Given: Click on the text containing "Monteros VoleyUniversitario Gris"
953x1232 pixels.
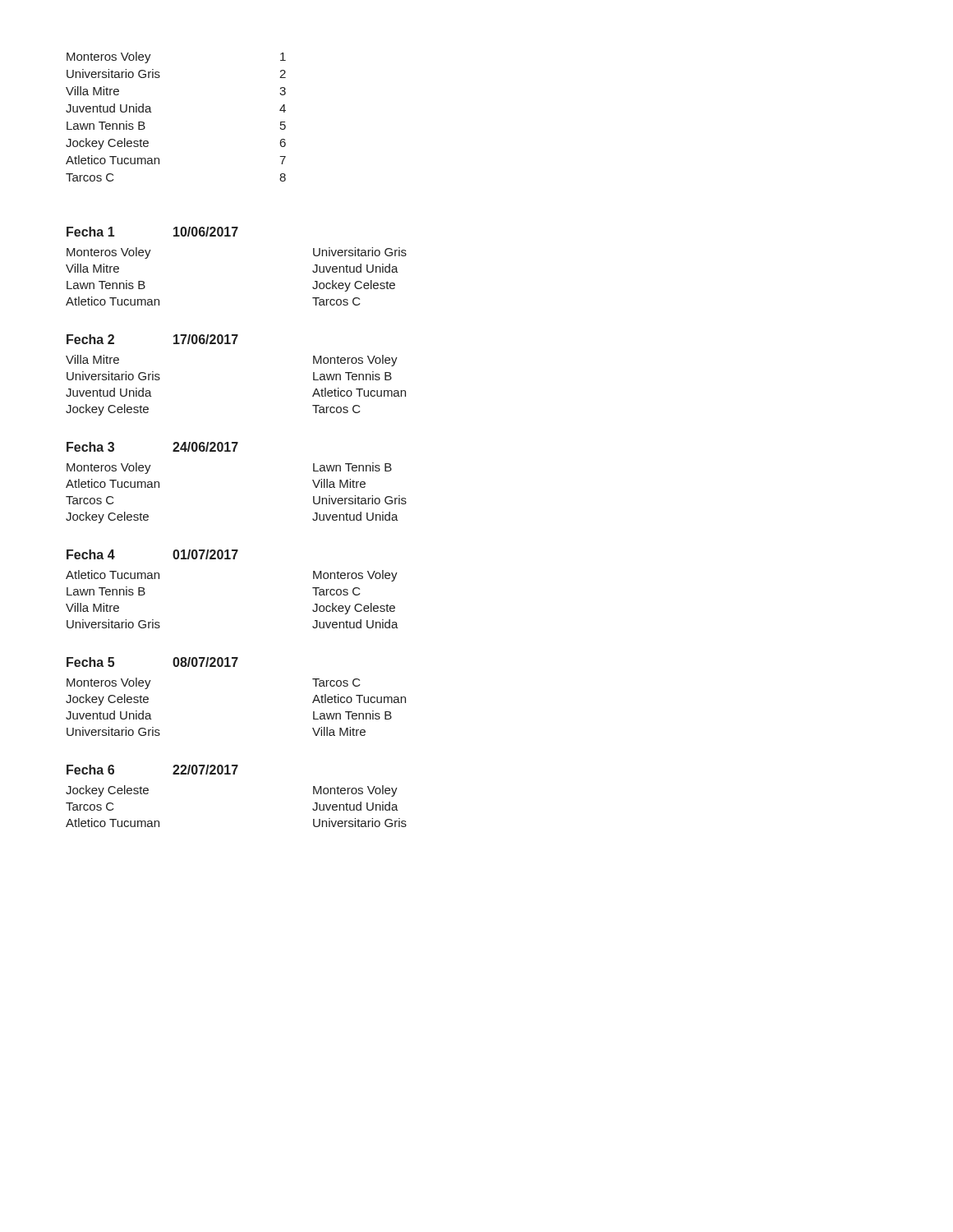Looking at the screenshot, I should click(x=110, y=253).
